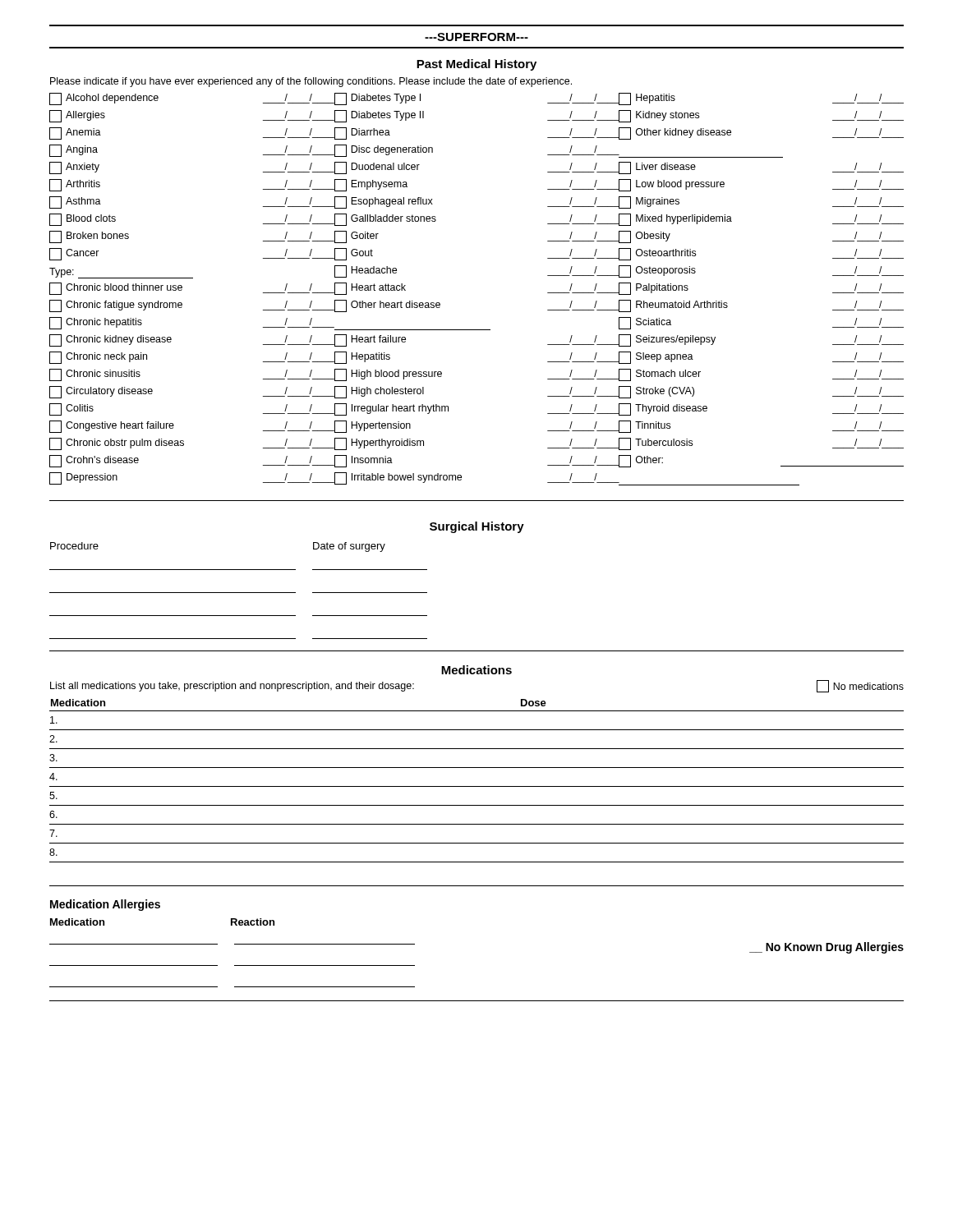This screenshot has width=953, height=1232.
Task: Click the title
Action: coord(476,37)
